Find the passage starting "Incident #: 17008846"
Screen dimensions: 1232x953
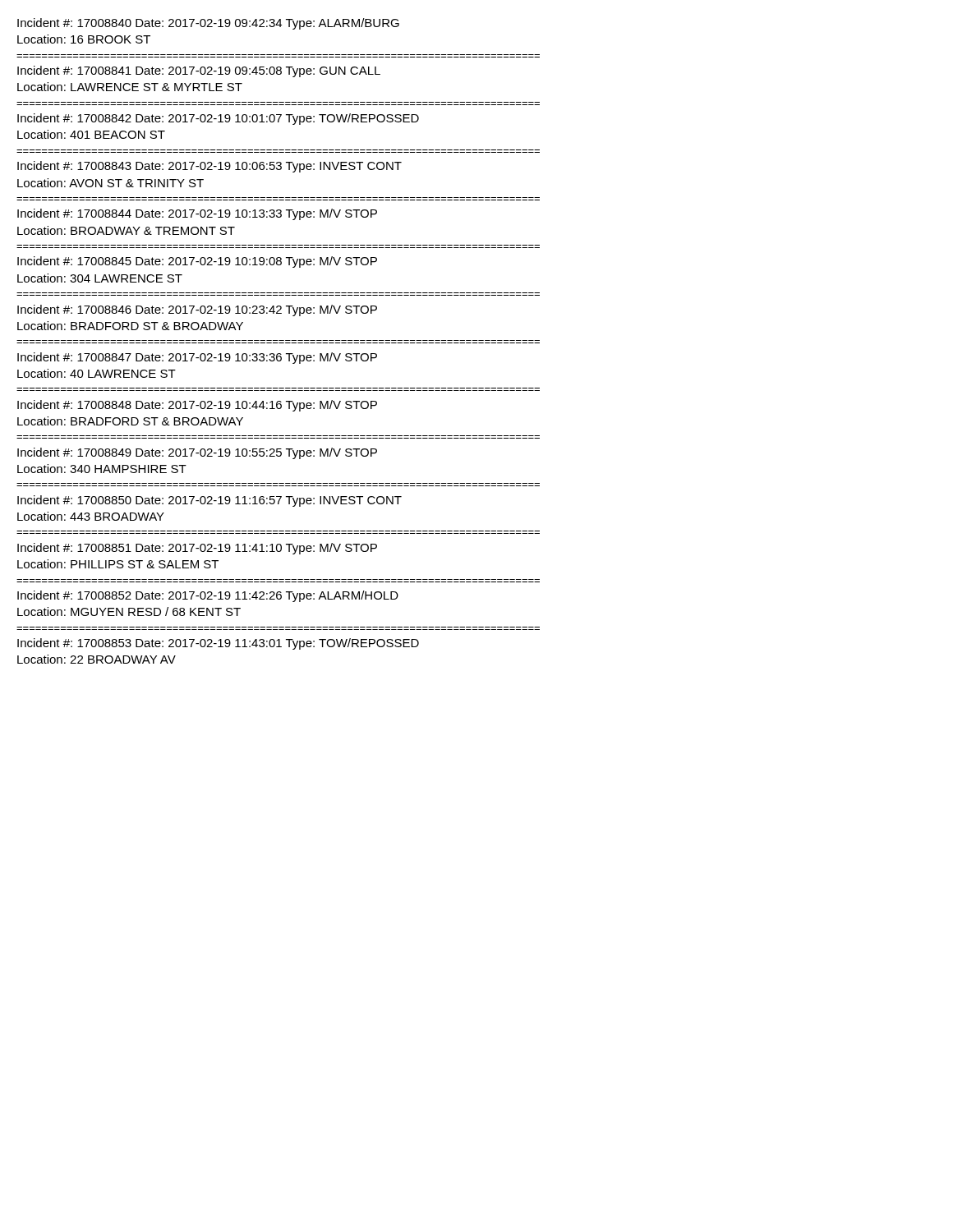click(197, 310)
